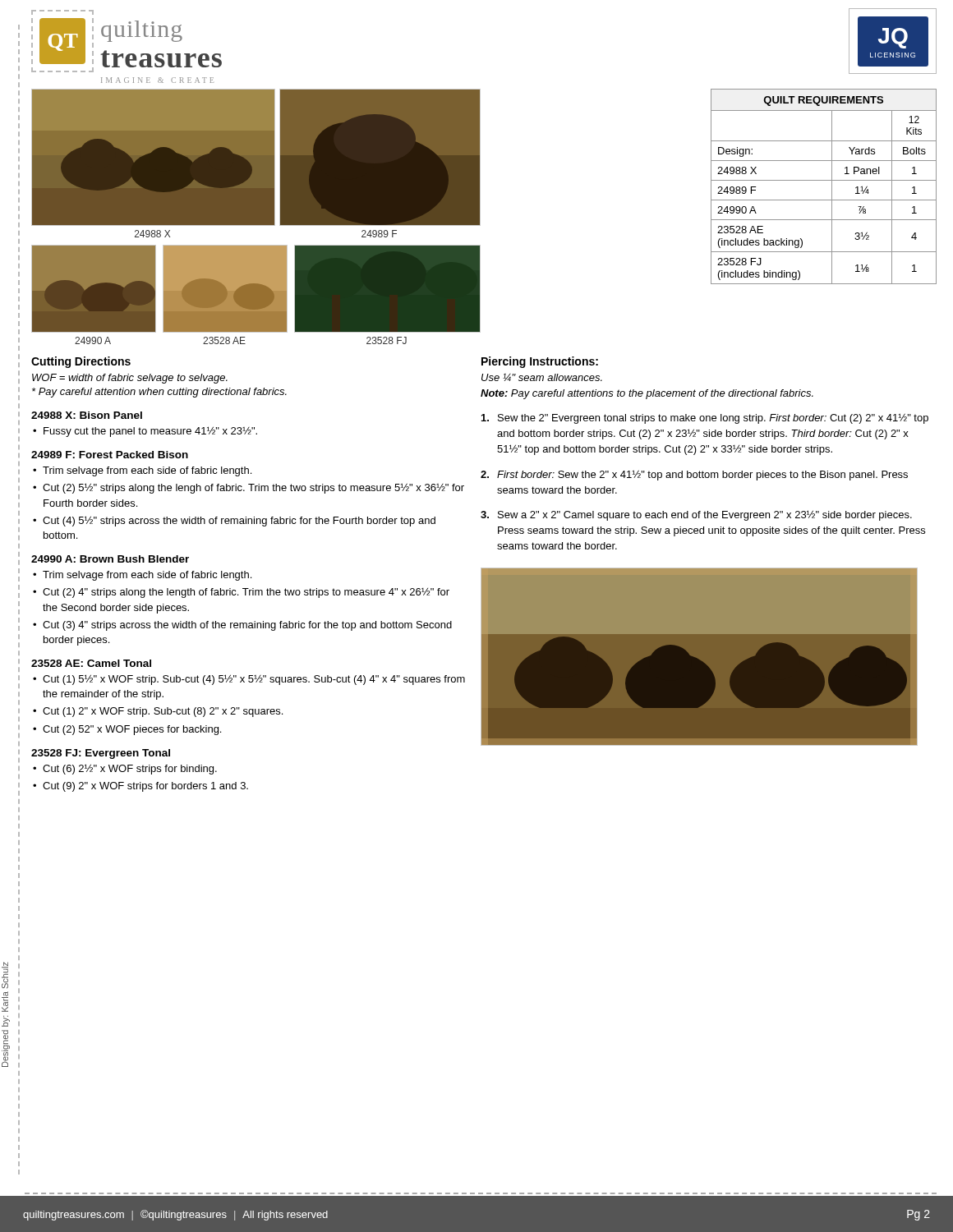Navigate to the passage starting "24990 A: Brown Bush Blender"
The height and width of the screenshot is (1232, 953).
110,559
